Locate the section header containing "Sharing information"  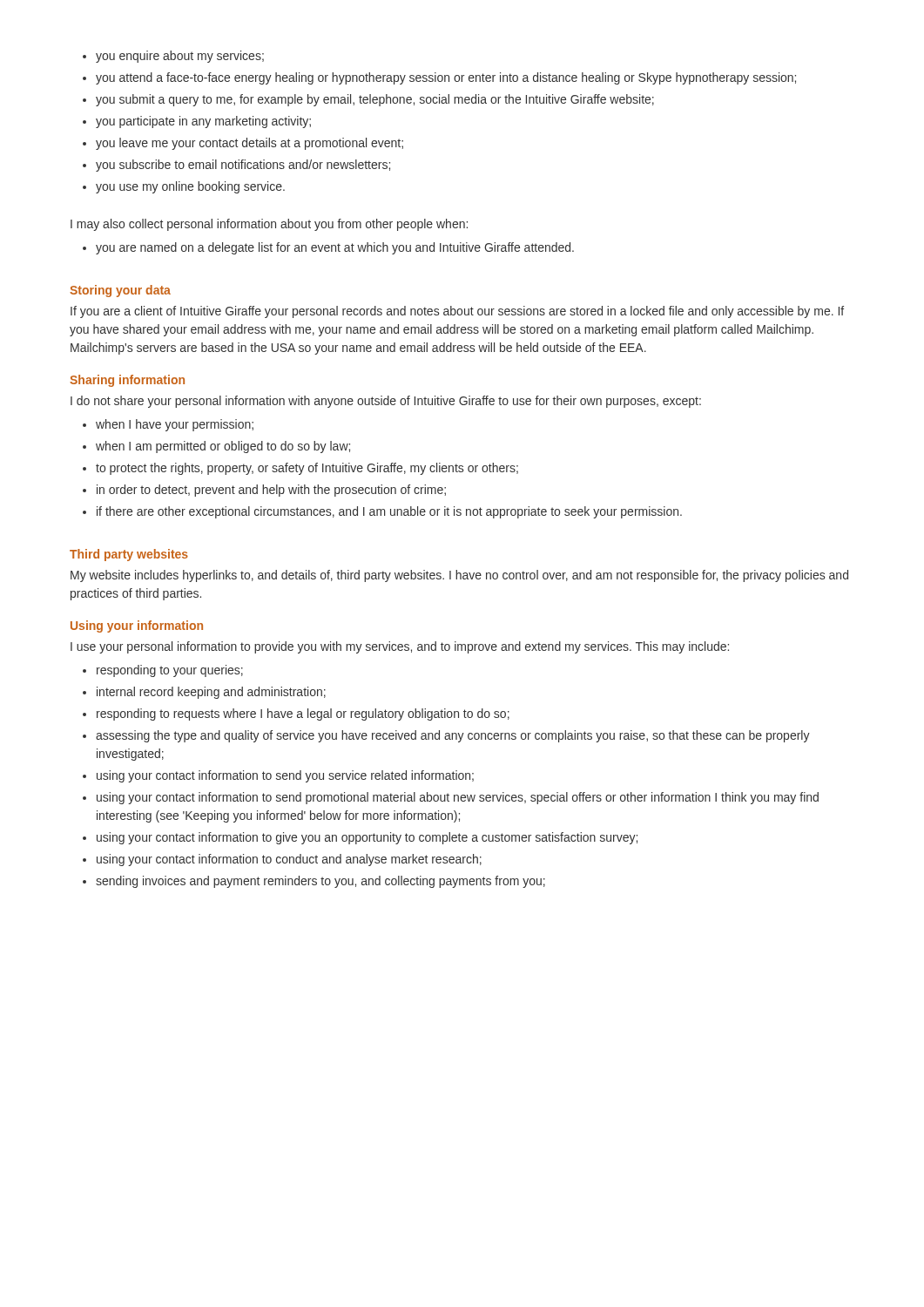coord(128,380)
